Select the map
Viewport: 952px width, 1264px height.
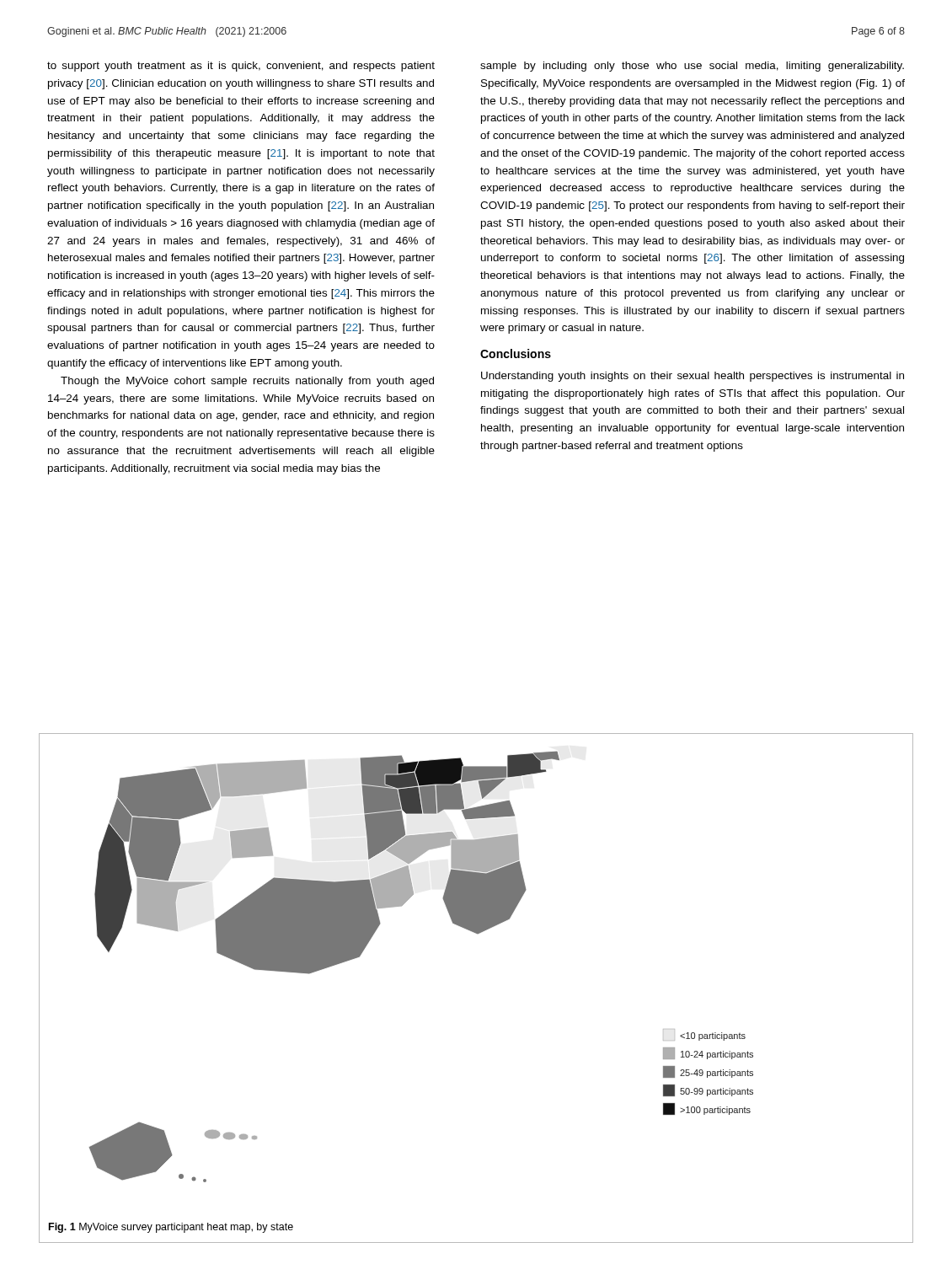pyautogui.click(x=476, y=988)
